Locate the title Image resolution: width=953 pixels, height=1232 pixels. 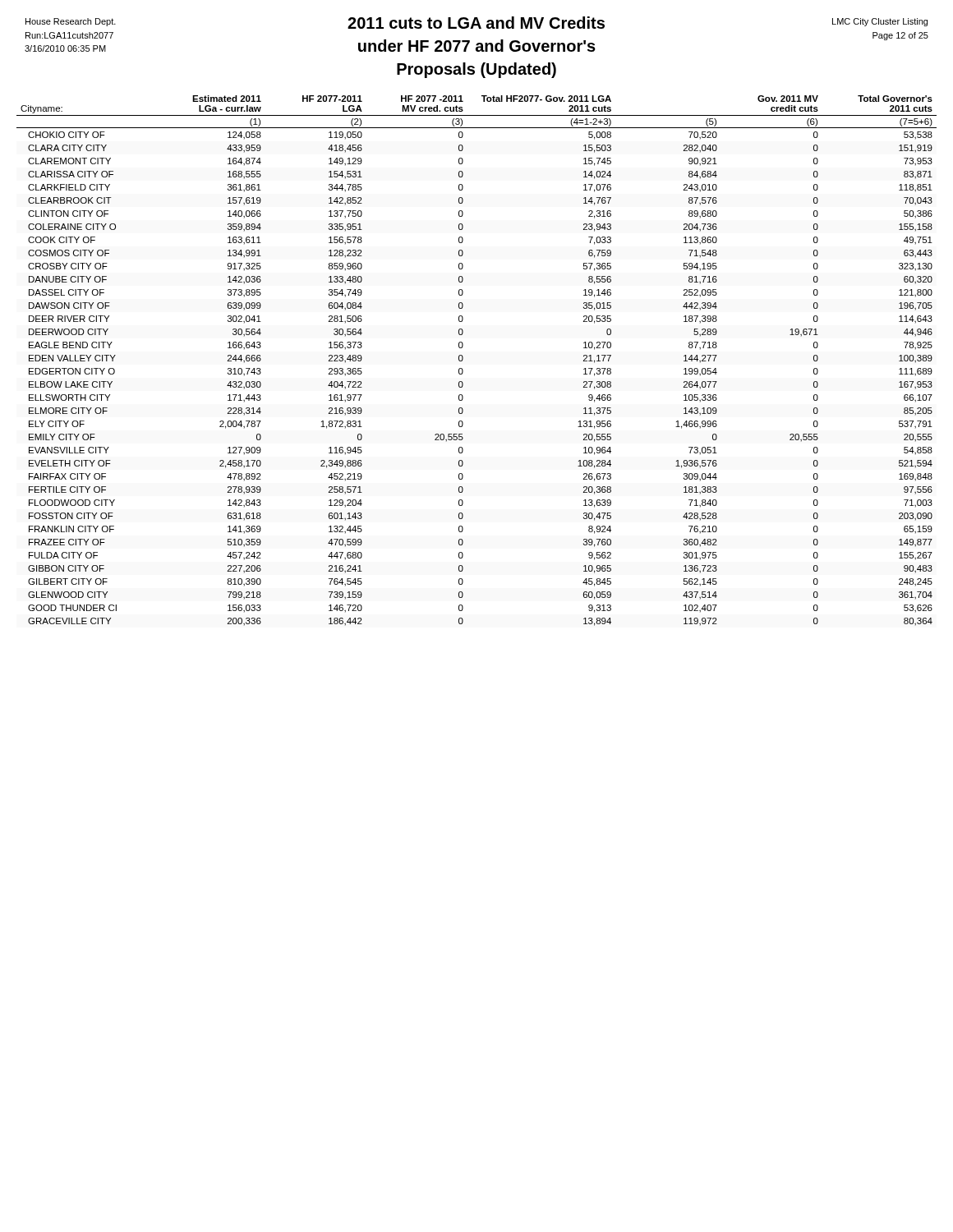476,46
